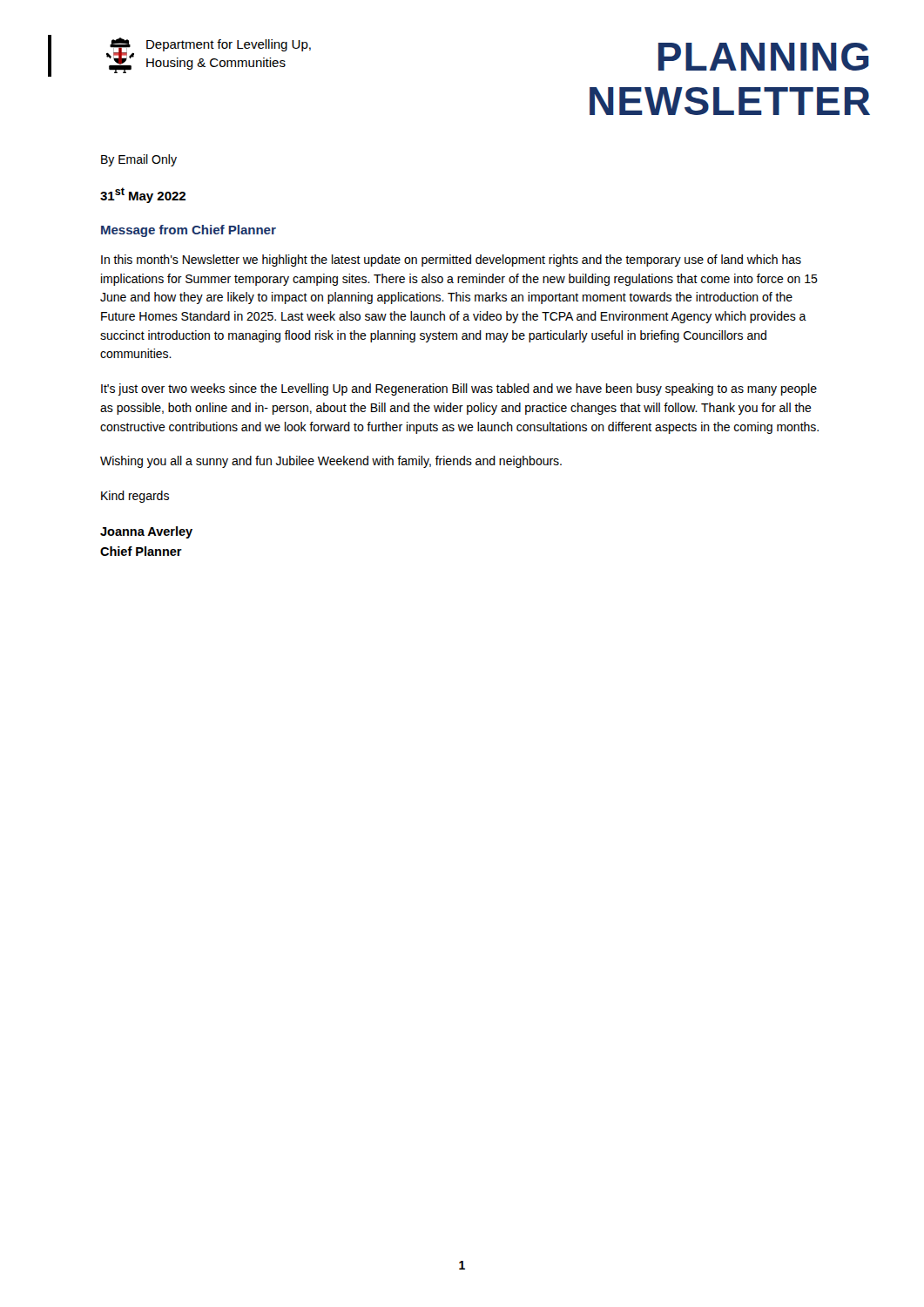
Task: Point to "31st May 2022"
Action: pyautogui.click(x=143, y=194)
